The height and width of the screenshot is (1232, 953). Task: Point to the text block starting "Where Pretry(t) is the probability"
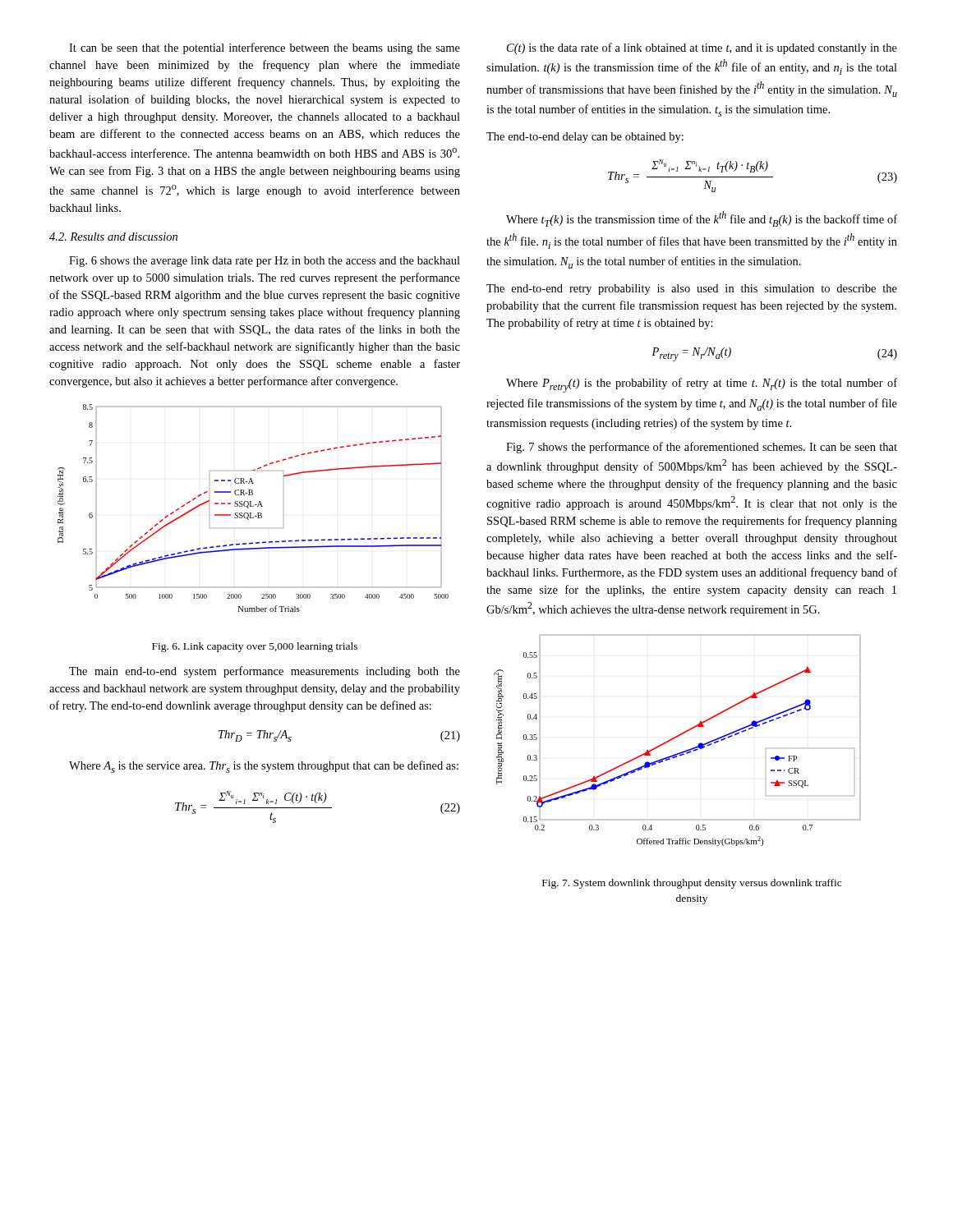(x=692, y=496)
